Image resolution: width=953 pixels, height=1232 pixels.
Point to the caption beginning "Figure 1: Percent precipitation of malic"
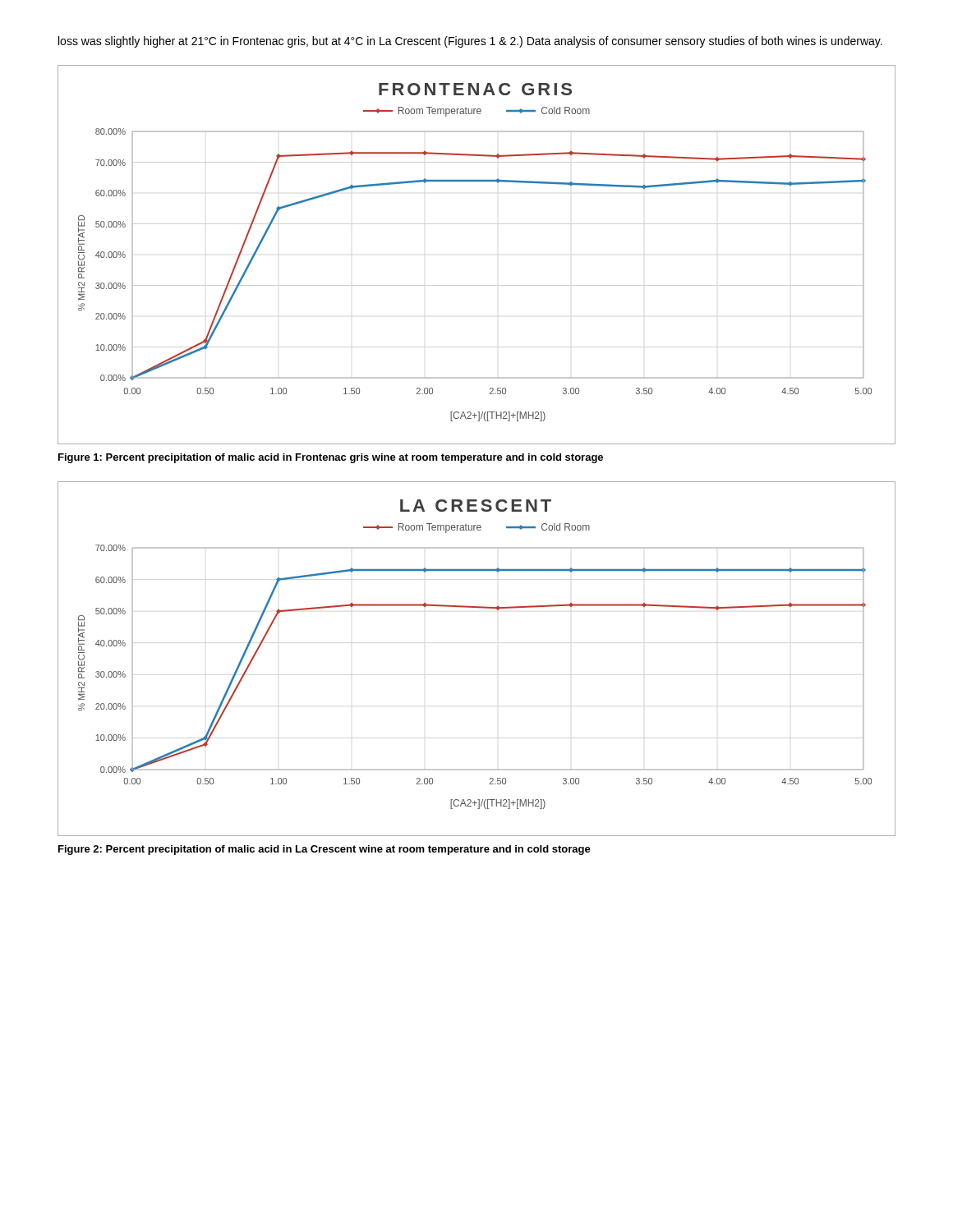(x=331, y=457)
